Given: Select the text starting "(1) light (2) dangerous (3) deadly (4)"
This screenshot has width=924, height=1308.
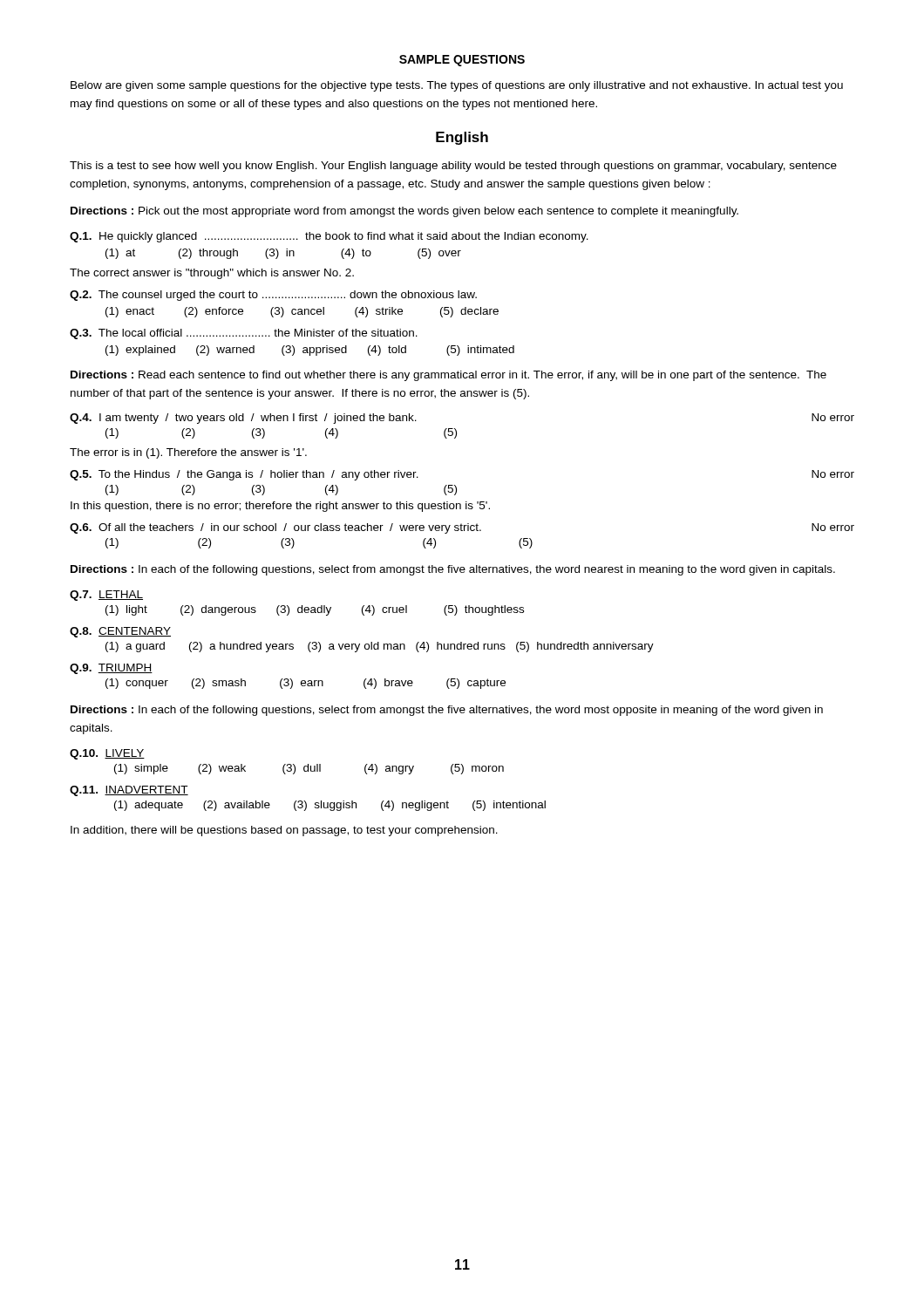Looking at the screenshot, I should (315, 609).
